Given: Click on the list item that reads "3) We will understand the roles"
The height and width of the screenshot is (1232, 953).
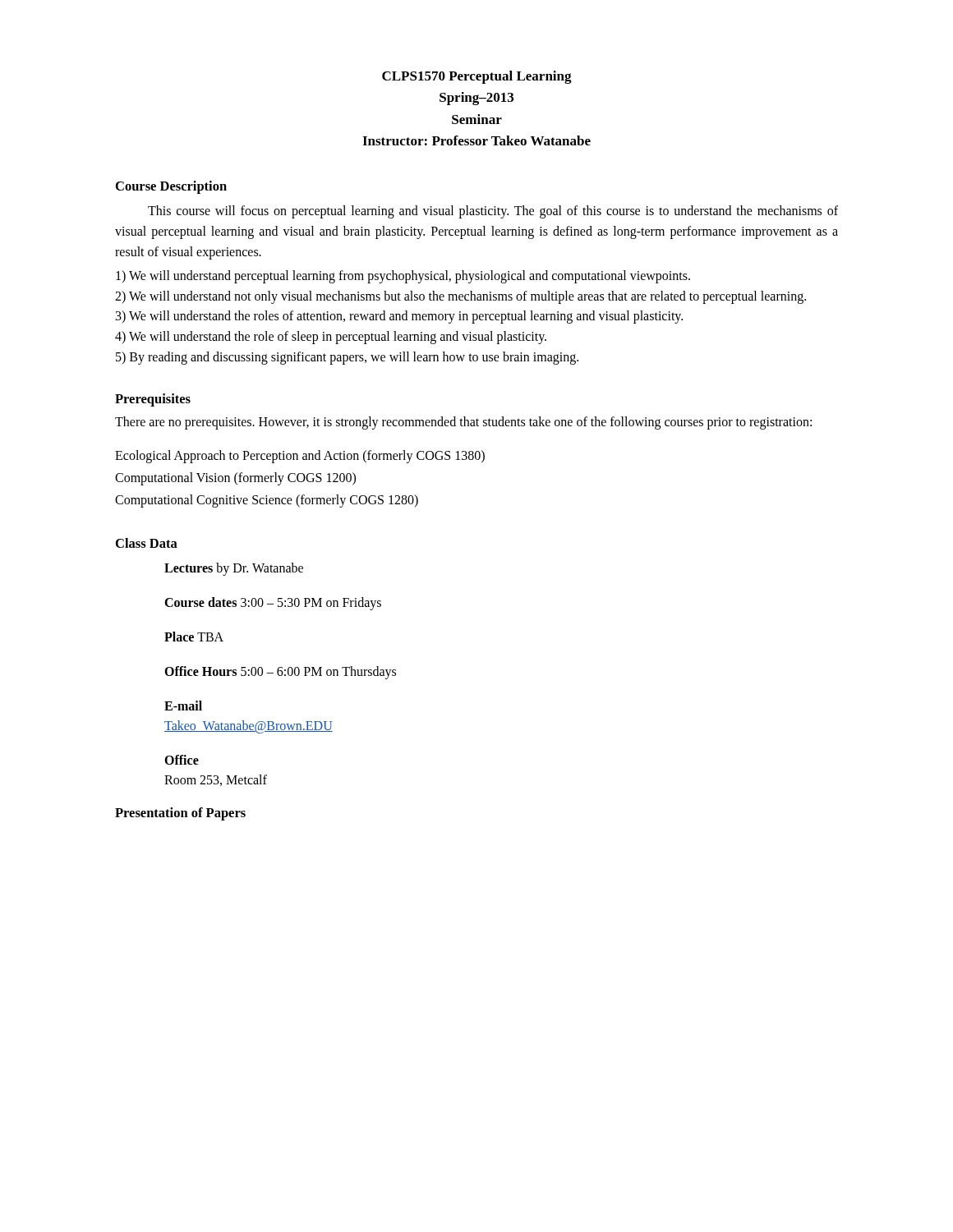Looking at the screenshot, I should (399, 316).
